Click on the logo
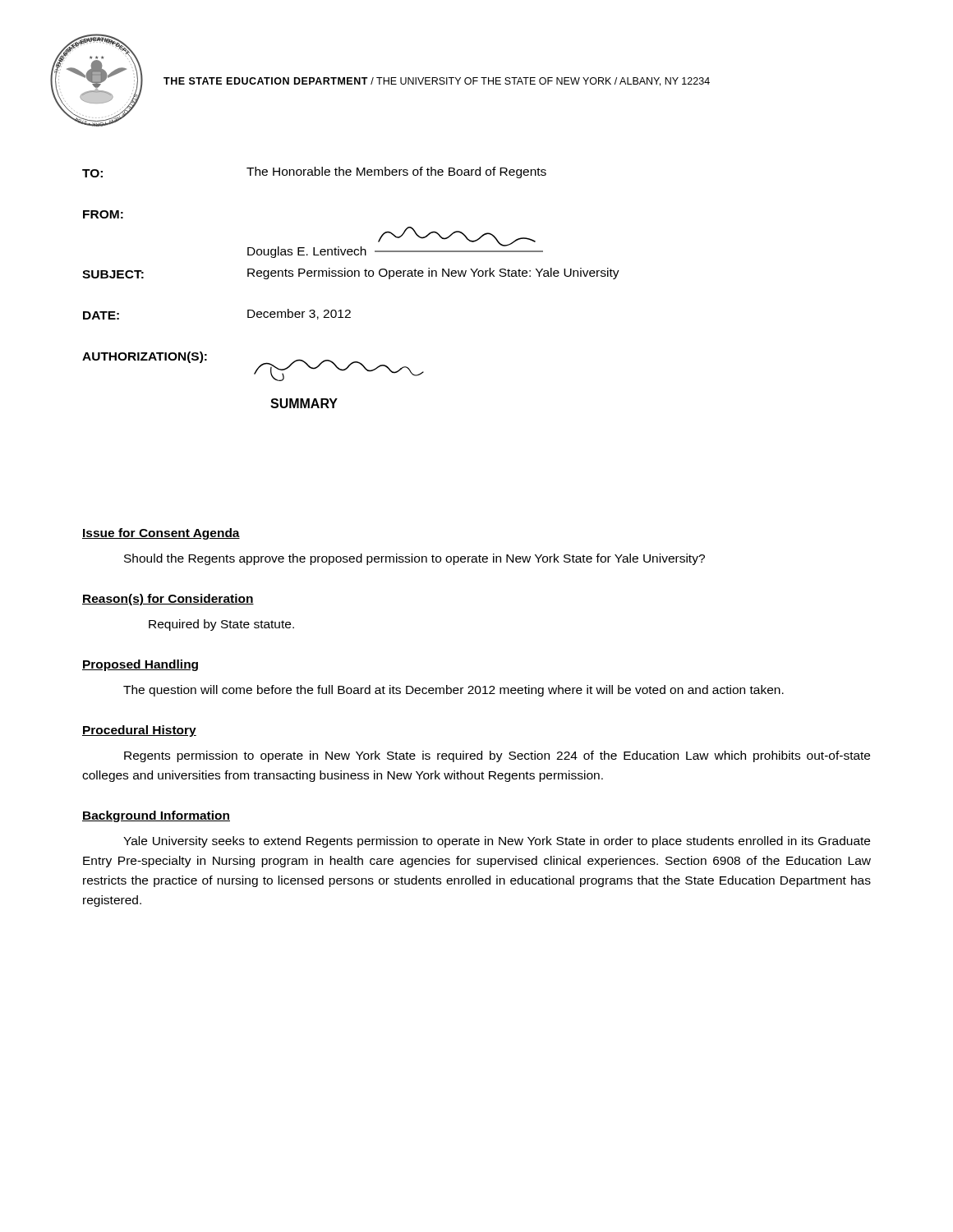 97,81
